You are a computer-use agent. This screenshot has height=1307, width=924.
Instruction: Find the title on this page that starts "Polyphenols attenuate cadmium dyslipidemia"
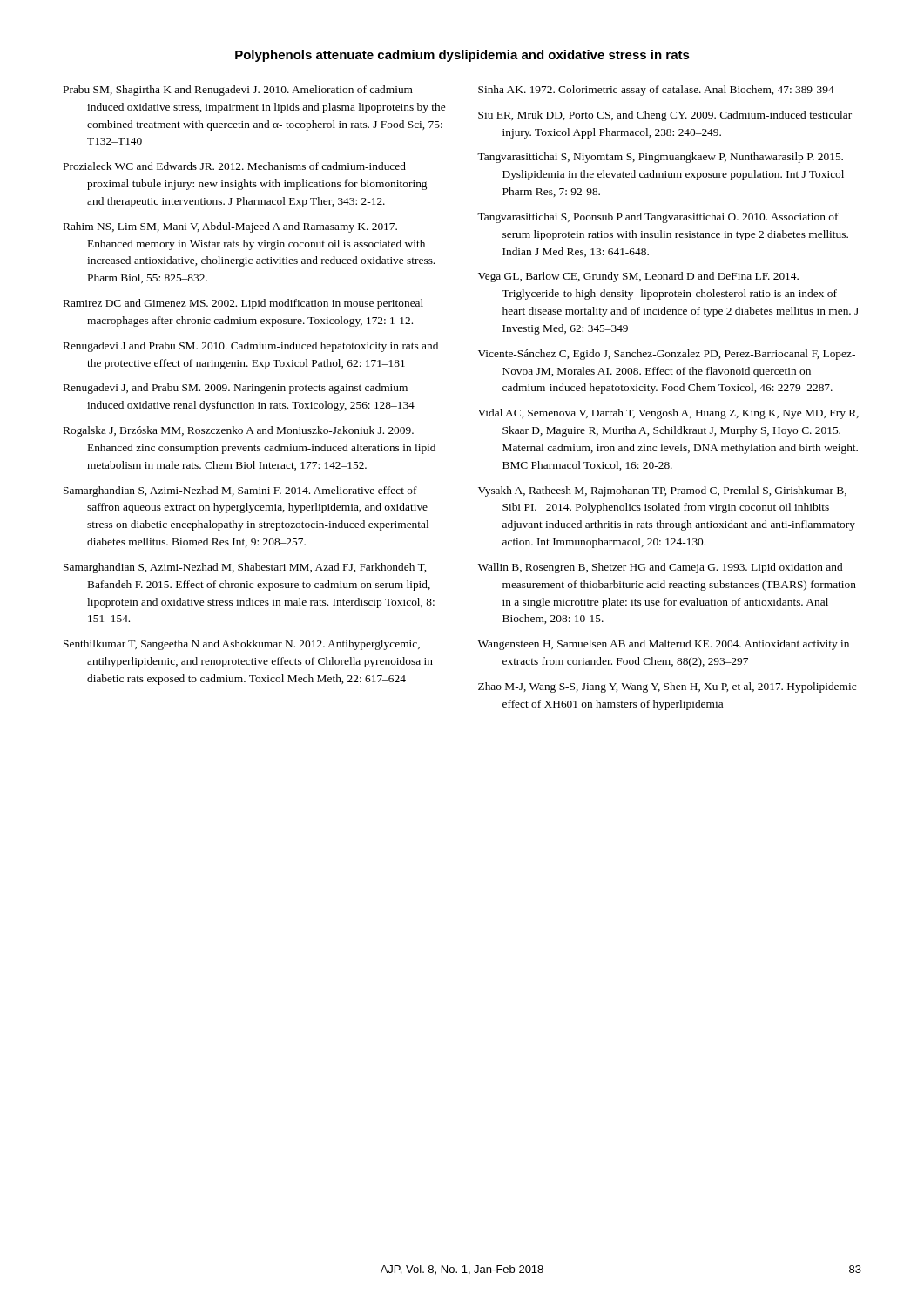[462, 54]
